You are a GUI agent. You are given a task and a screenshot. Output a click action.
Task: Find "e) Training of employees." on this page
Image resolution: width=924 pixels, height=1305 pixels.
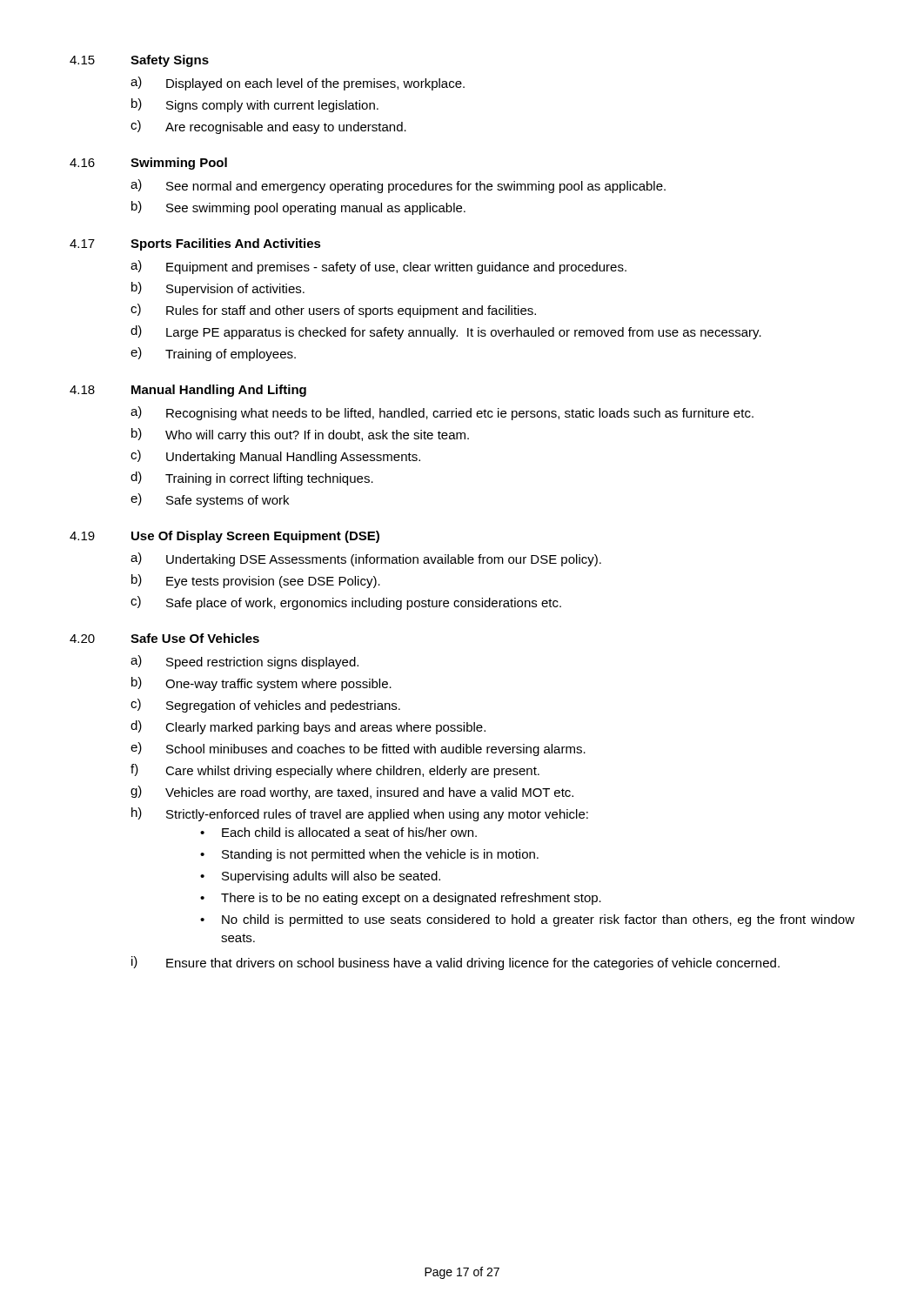[x=213, y=354]
